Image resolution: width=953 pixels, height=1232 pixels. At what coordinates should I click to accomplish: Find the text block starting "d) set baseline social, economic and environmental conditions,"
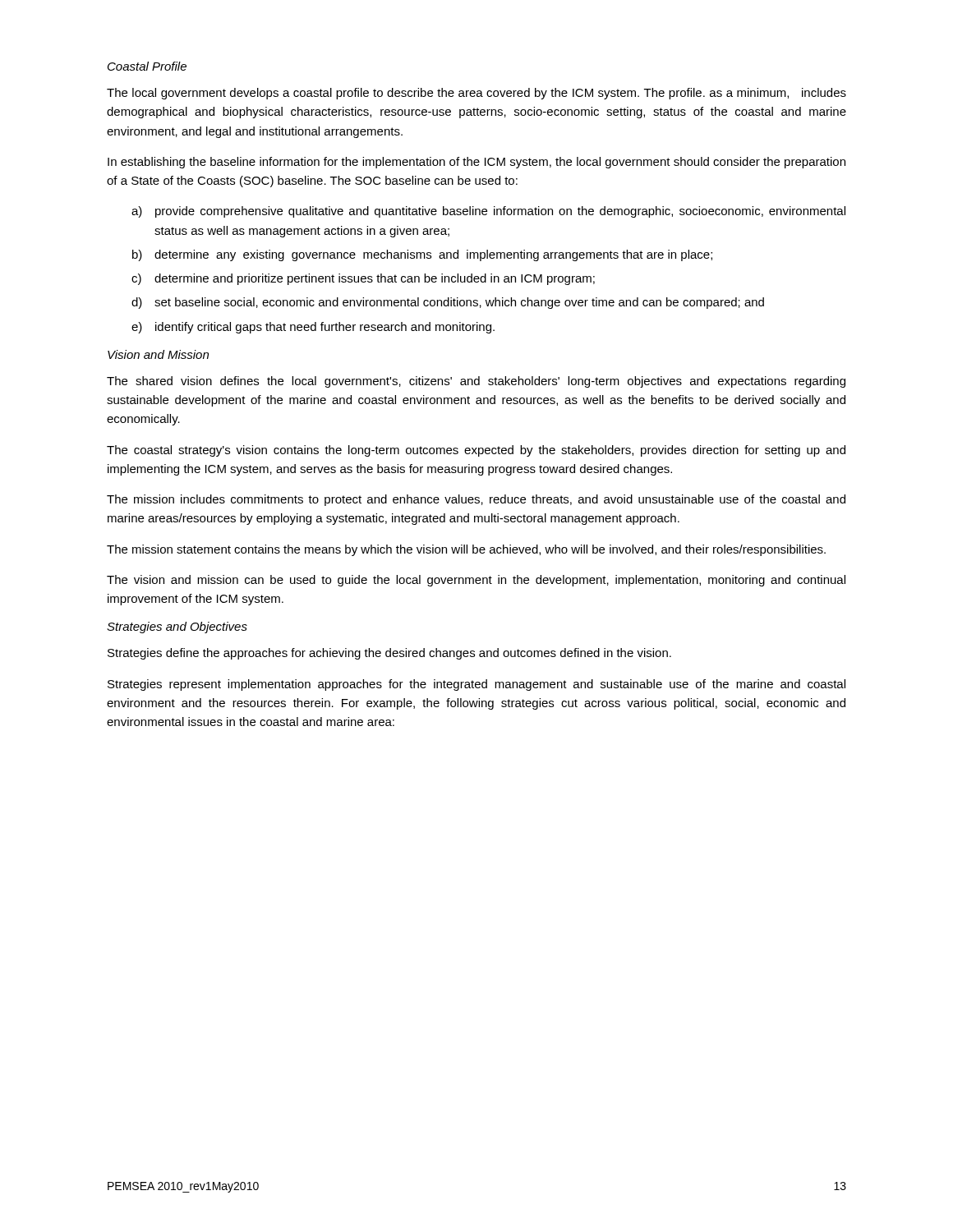489,302
